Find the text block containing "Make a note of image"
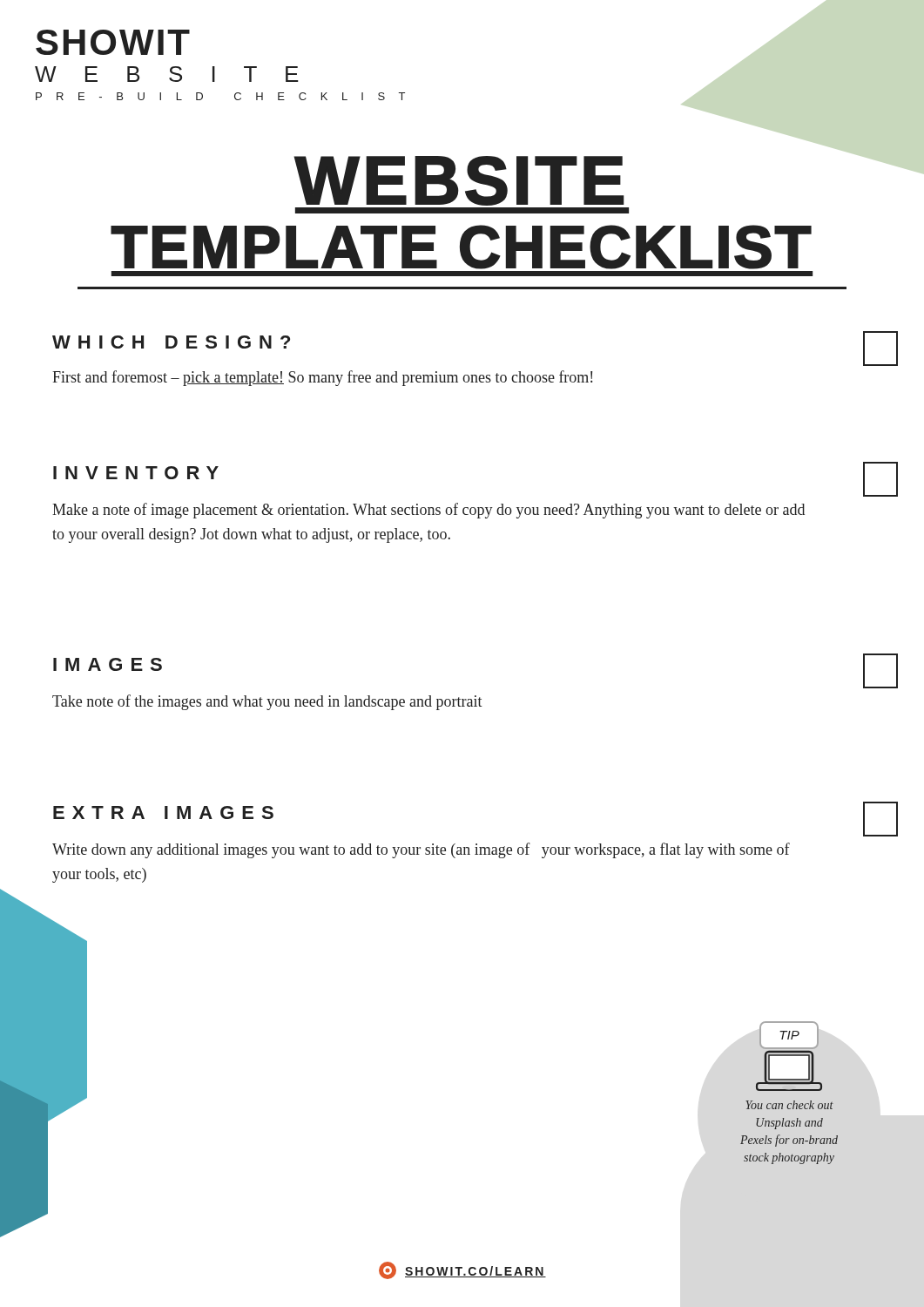Image resolution: width=924 pixels, height=1307 pixels. 436,523
